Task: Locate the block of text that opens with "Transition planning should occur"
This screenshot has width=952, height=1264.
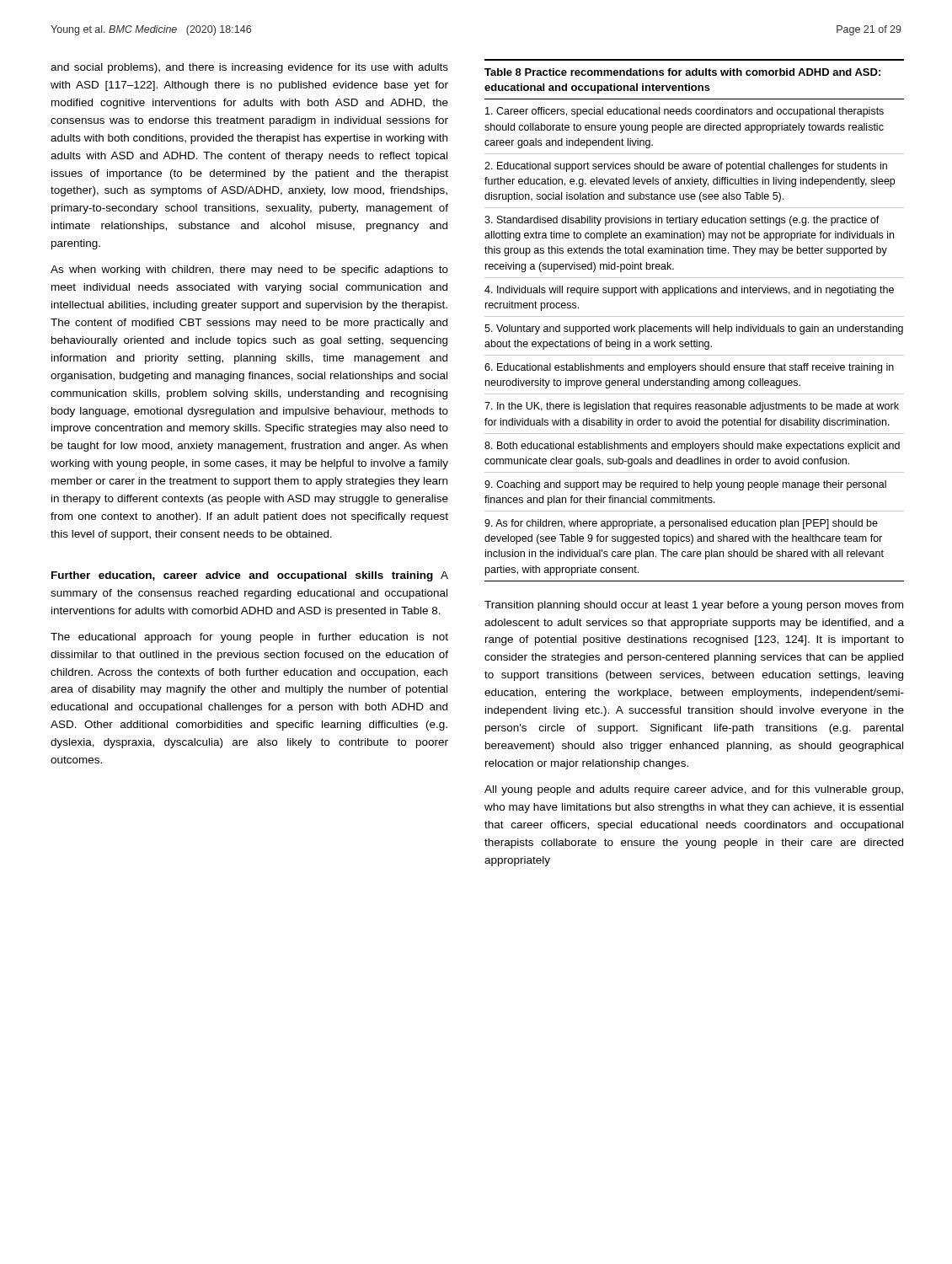Action: click(694, 684)
